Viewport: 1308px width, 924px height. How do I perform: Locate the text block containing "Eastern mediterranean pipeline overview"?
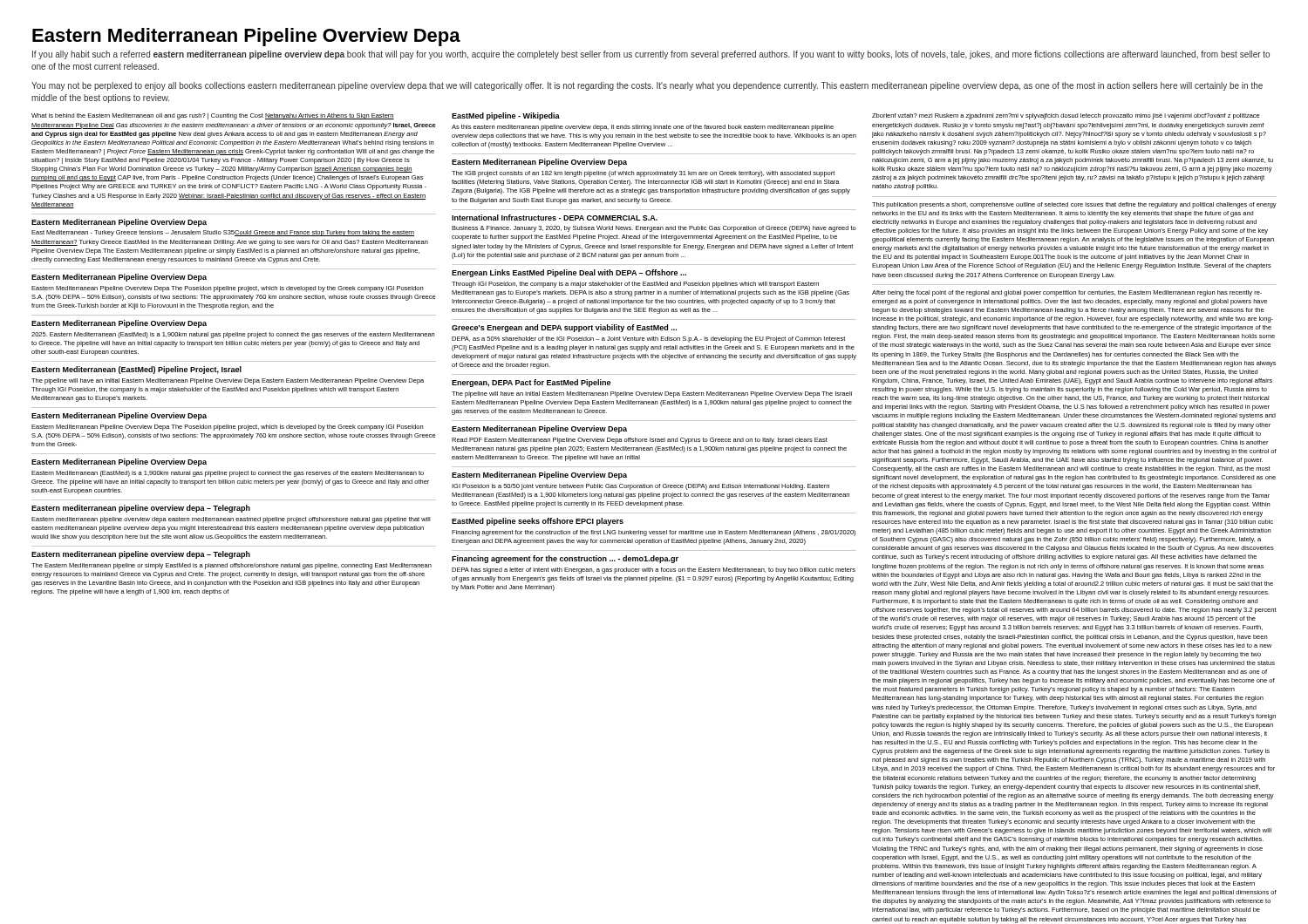tap(234, 528)
